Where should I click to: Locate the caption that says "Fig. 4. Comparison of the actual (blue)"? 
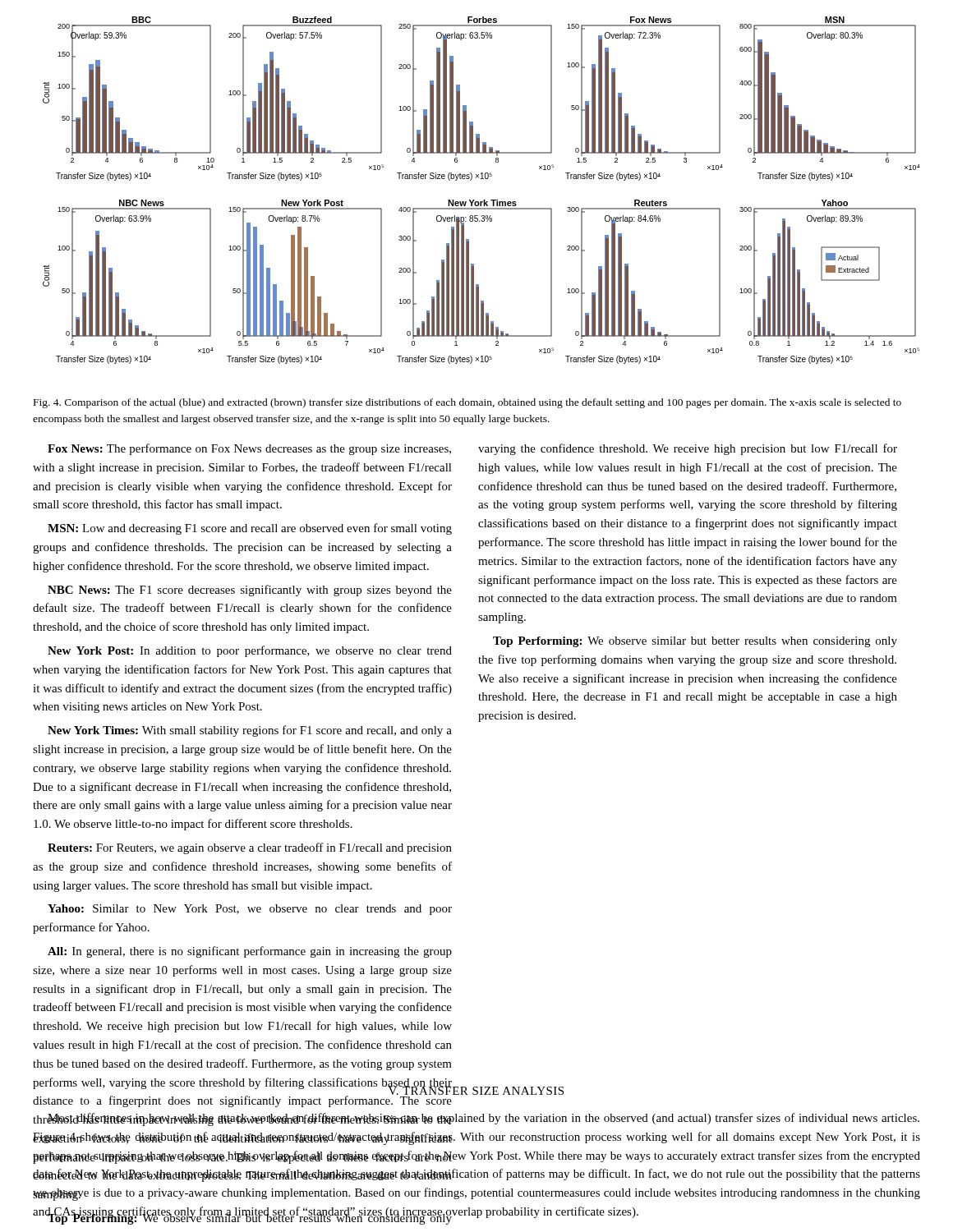467,410
